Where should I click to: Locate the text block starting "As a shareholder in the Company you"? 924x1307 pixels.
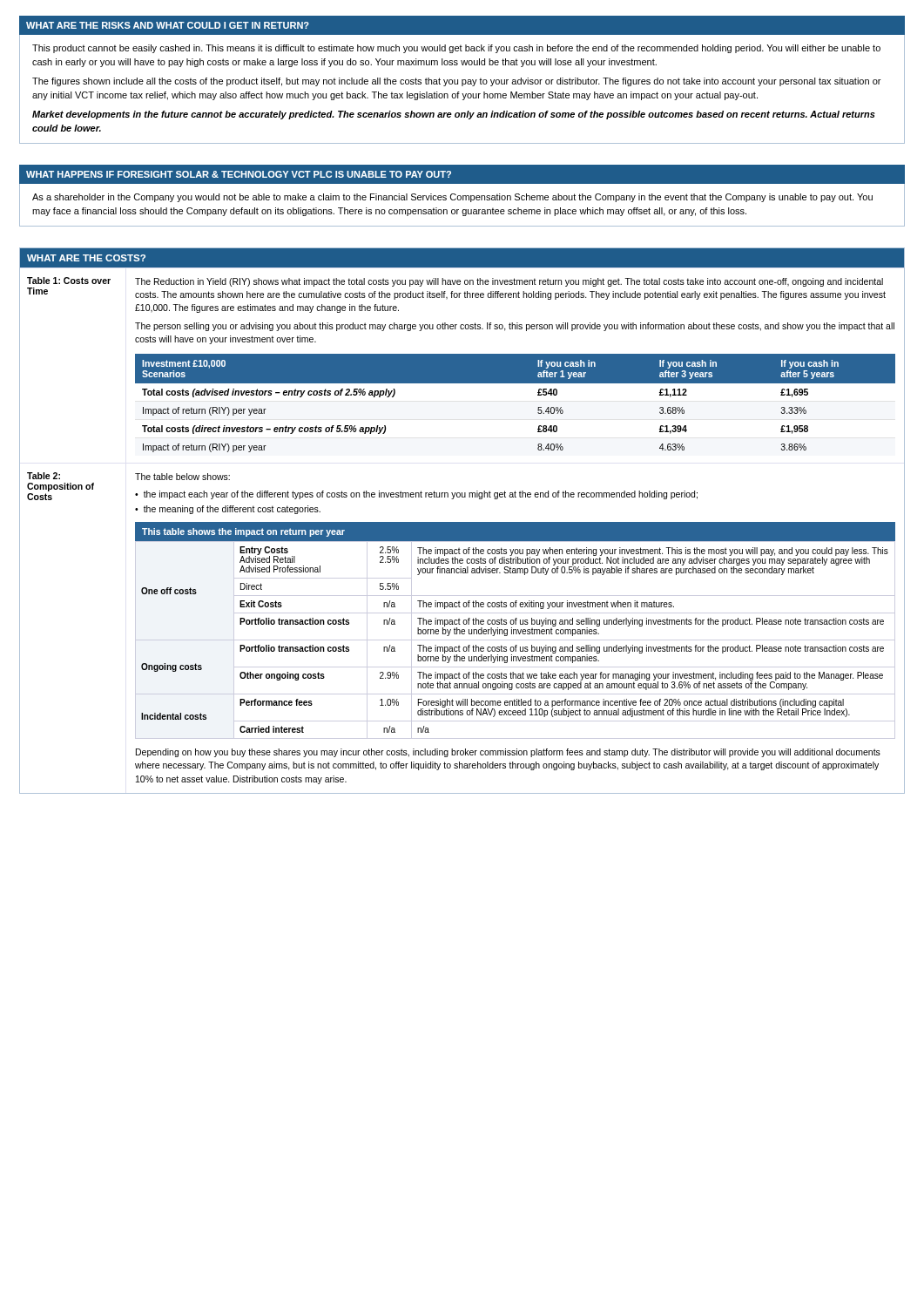point(453,203)
